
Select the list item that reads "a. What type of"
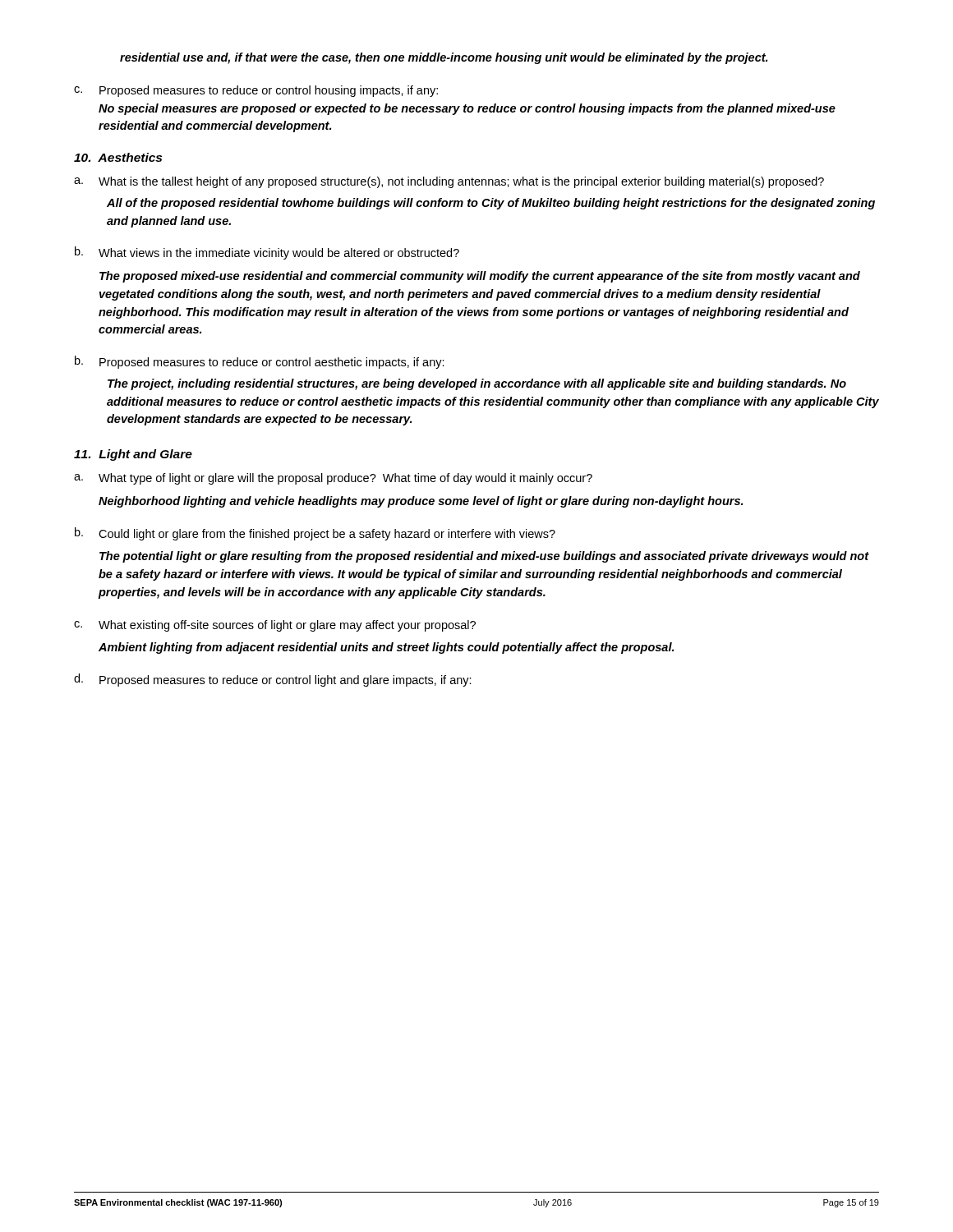(x=476, y=490)
